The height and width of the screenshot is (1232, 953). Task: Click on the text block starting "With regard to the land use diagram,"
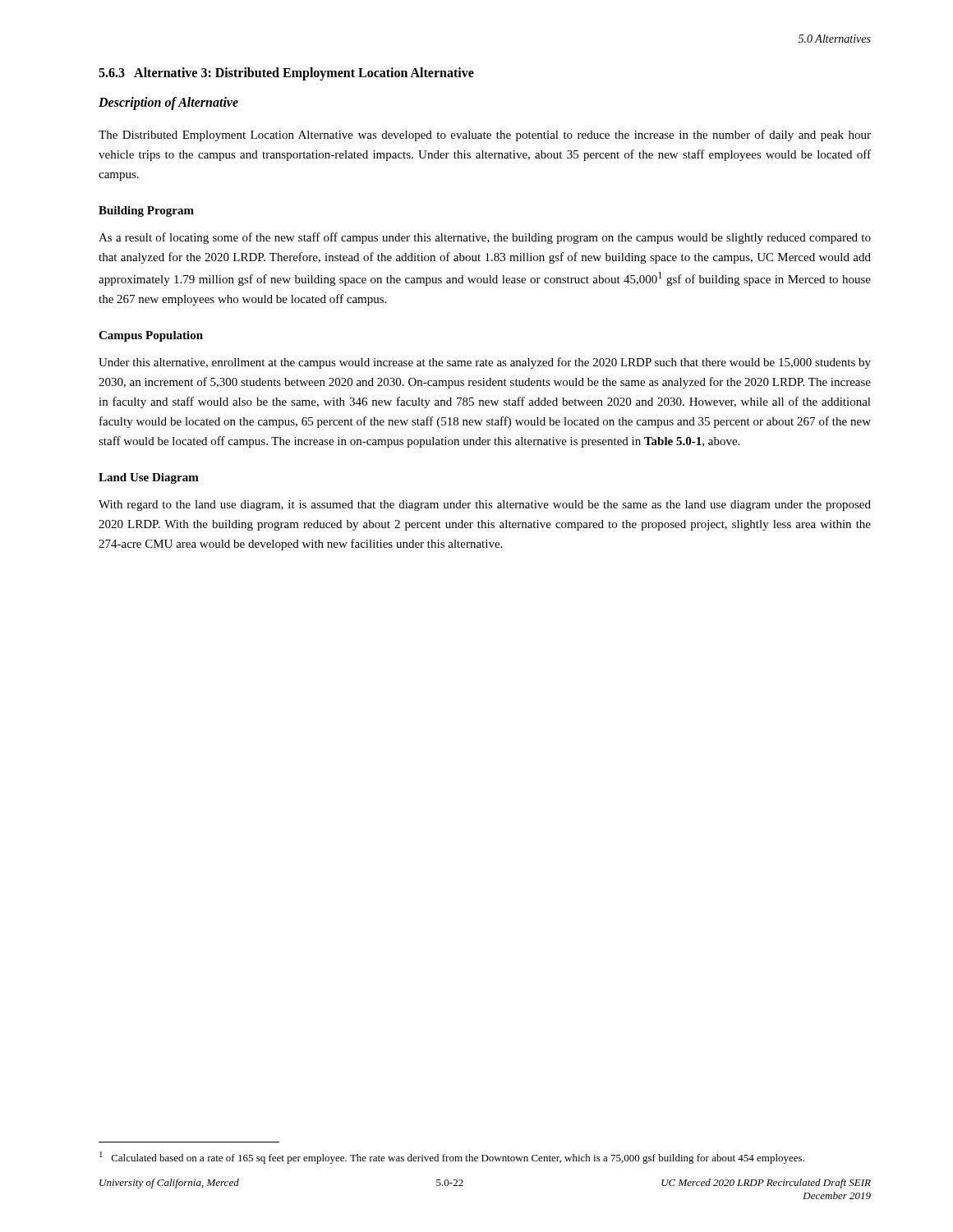coord(485,524)
